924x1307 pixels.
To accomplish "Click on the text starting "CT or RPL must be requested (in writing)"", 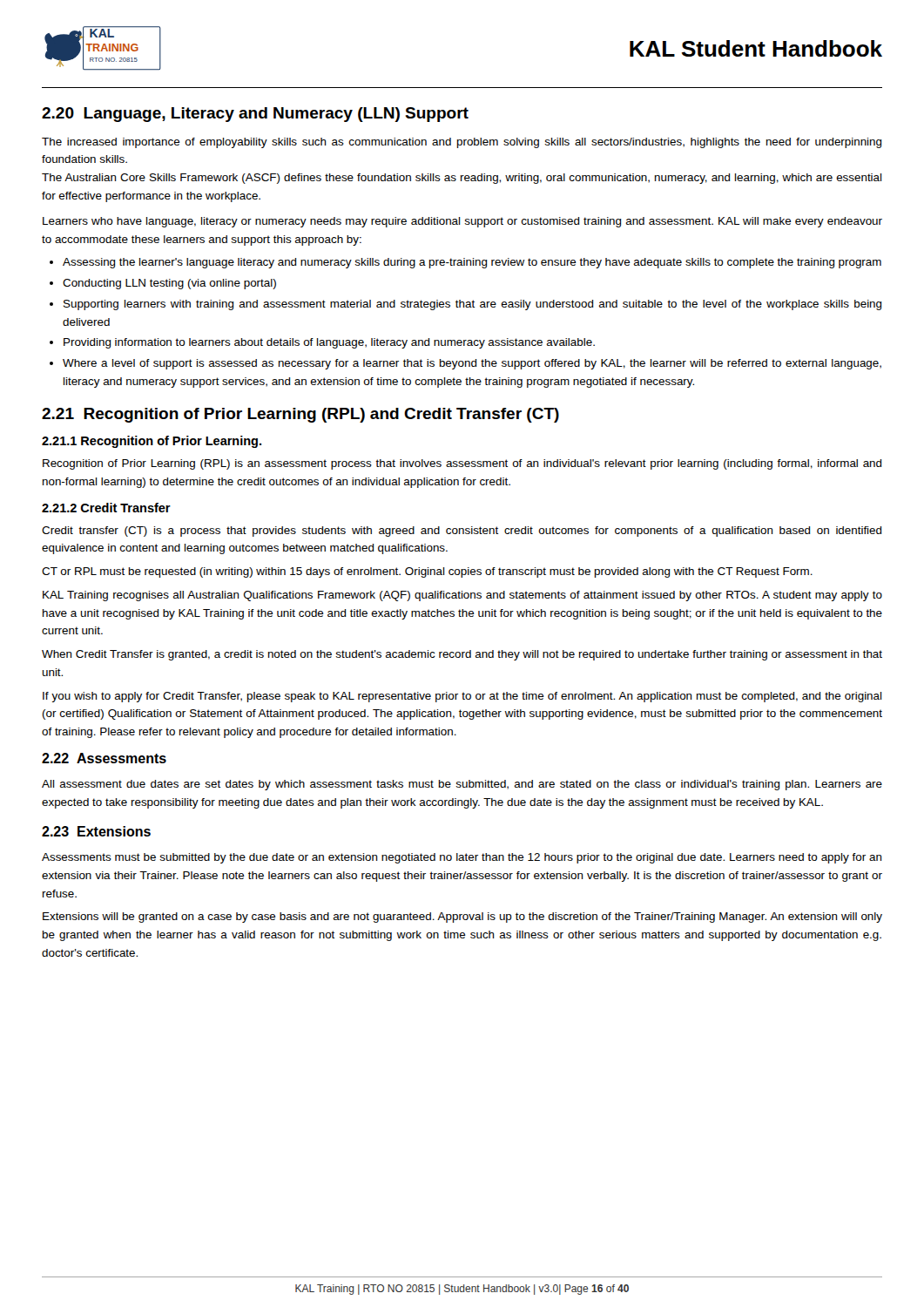I will 427,571.
